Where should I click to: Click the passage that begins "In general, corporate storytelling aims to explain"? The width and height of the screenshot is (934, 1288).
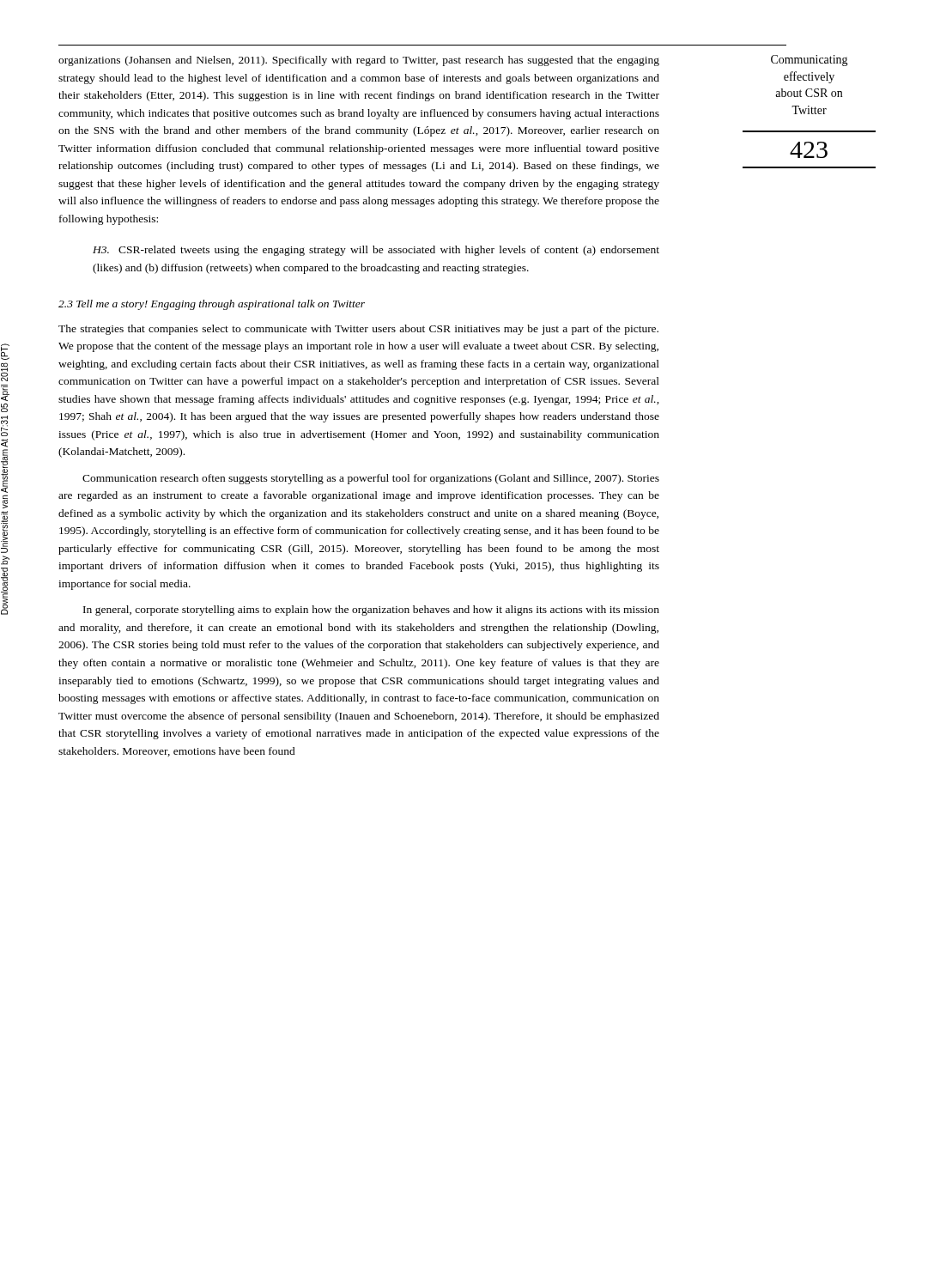[359, 681]
